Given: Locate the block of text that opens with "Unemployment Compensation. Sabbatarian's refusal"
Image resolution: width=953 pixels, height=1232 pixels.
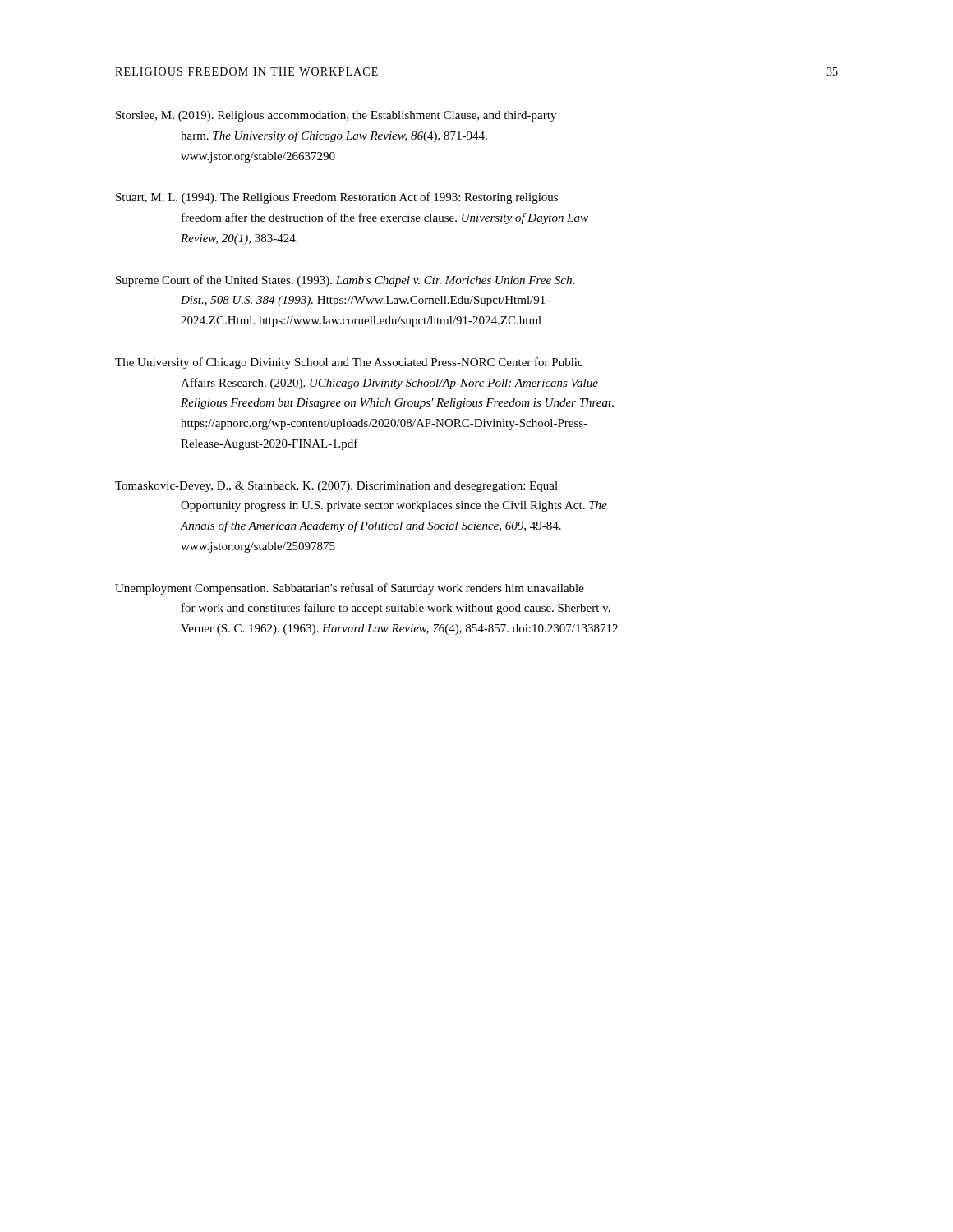Looking at the screenshot, I should coord(476,608).
